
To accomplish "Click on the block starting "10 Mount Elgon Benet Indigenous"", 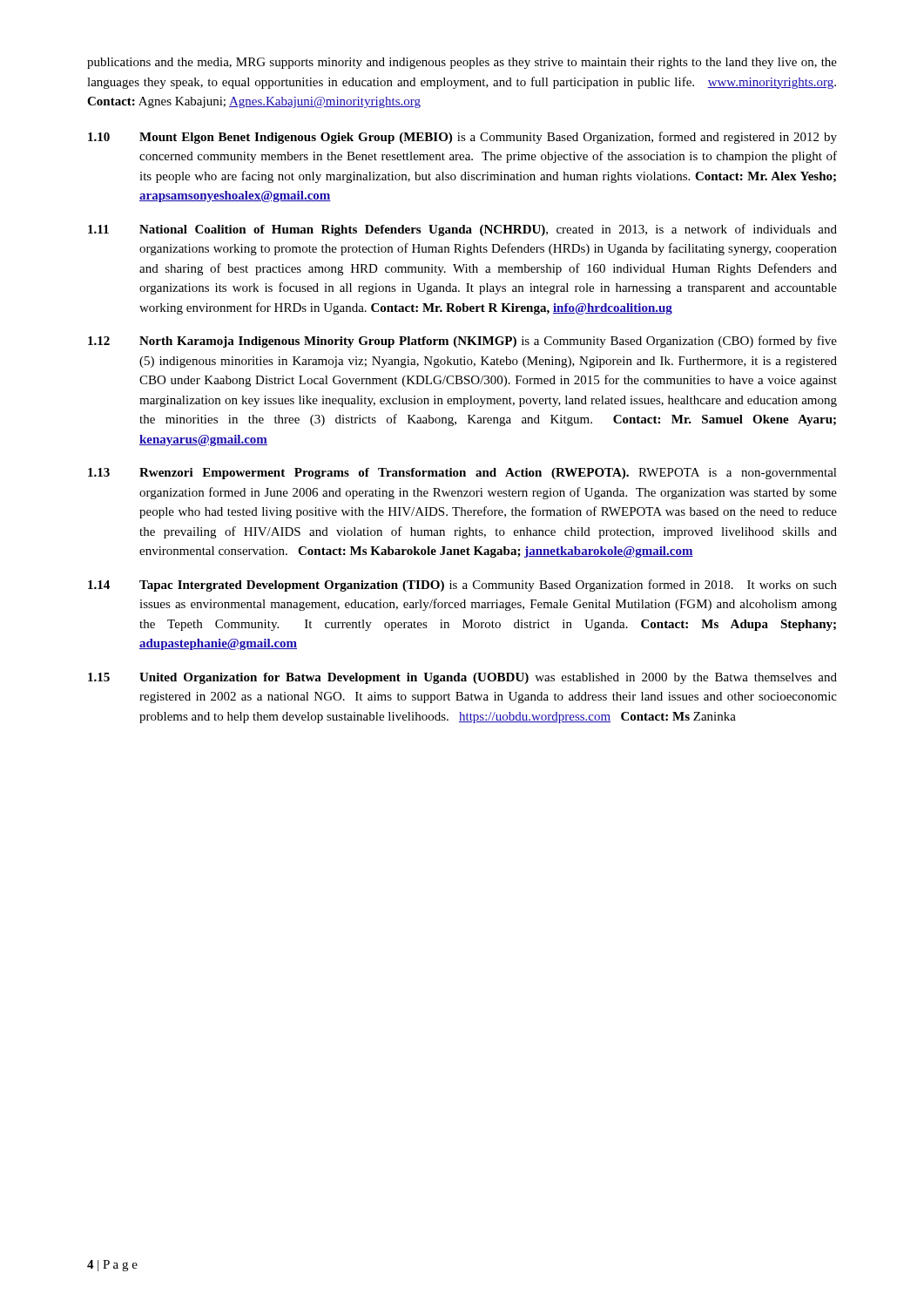I will 462,166.
